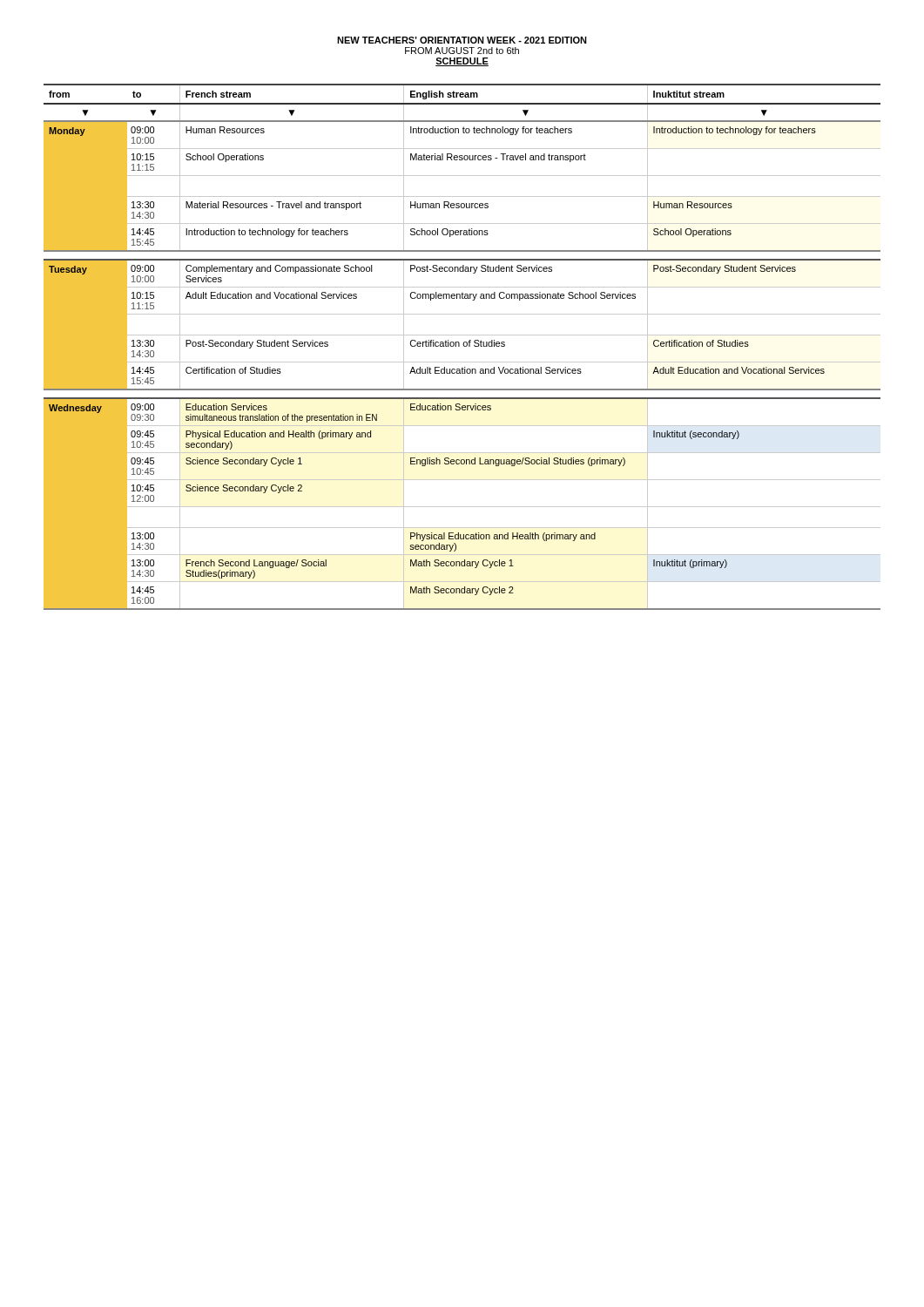Viewport: 924px width, 1307px height.
Task: Select the table that reads "Math Secondary Cycle 2"
Action: [462, 347]
